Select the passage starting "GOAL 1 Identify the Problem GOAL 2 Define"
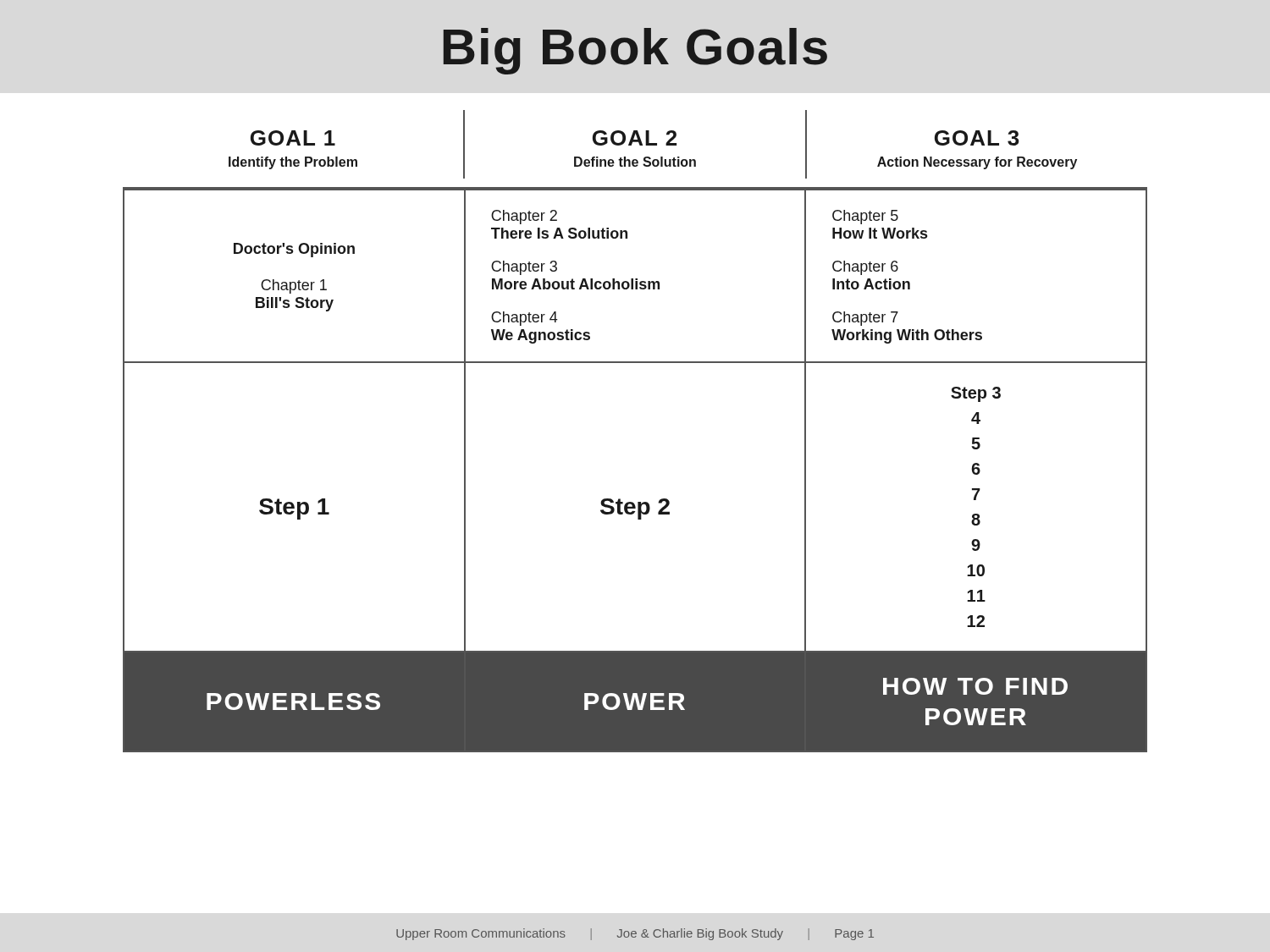 (x=635, y=144)
